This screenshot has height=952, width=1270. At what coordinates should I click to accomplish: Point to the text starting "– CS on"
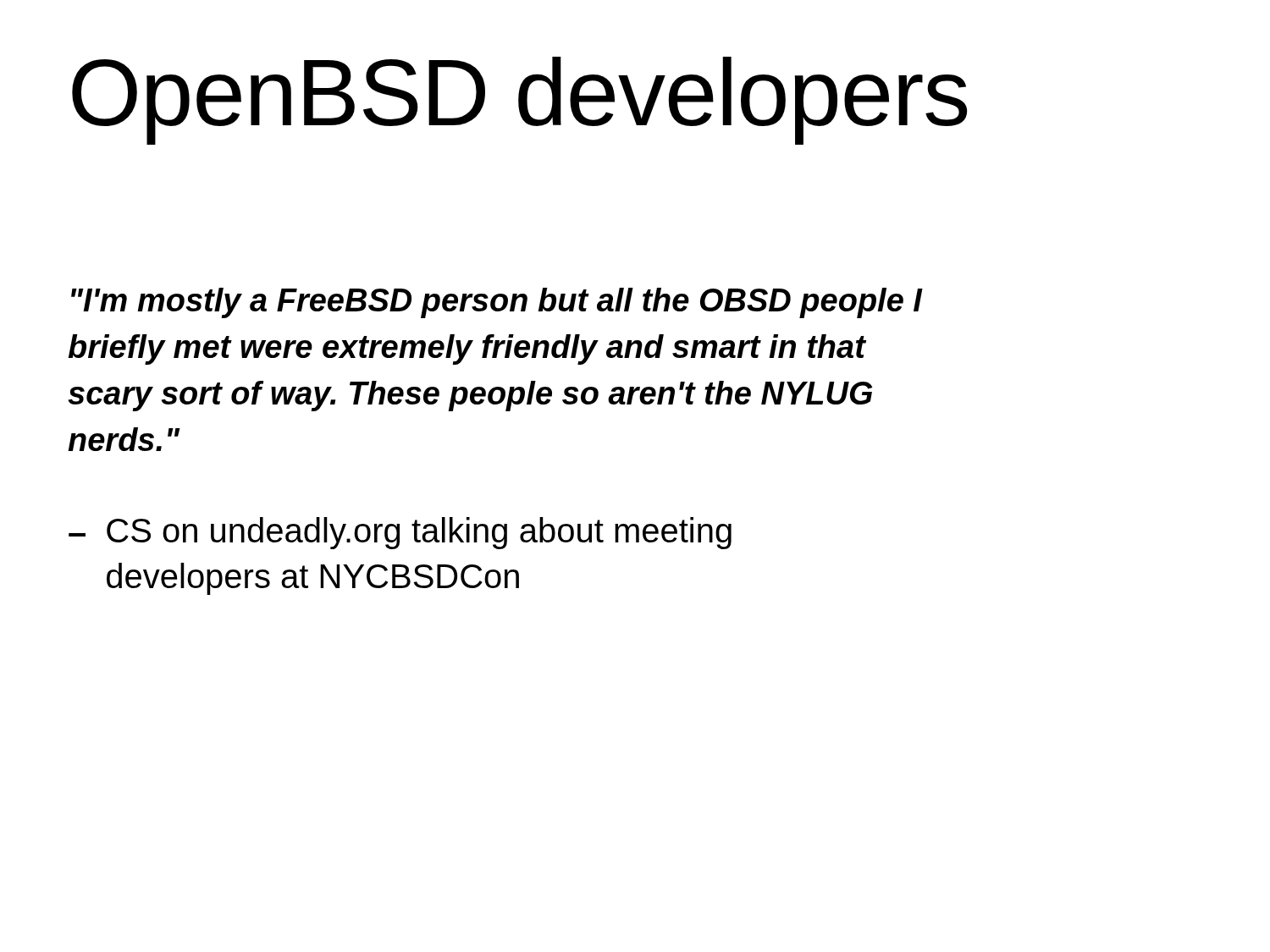click(x=618, y=553)
